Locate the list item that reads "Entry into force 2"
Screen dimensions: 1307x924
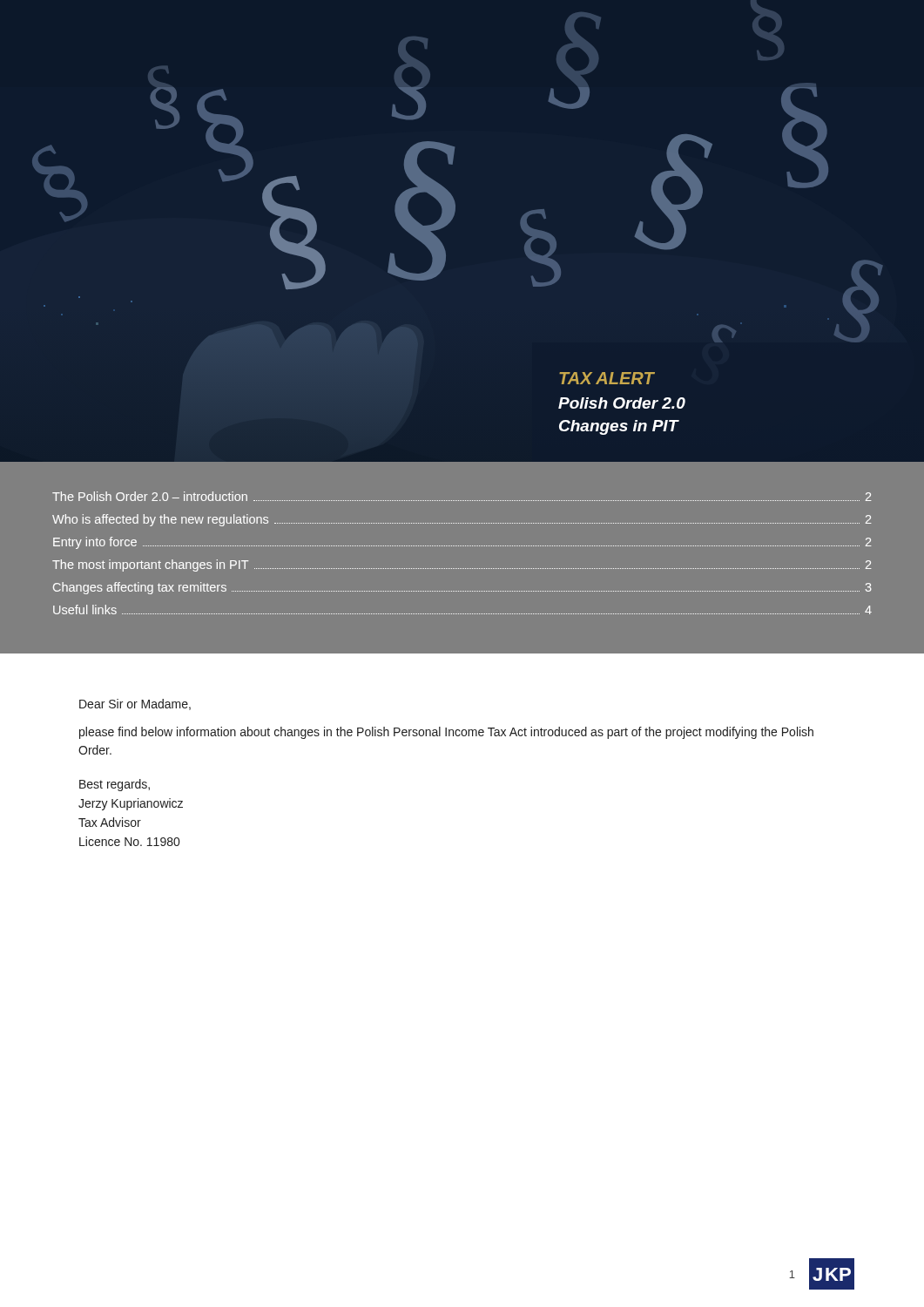pos(462,542)
